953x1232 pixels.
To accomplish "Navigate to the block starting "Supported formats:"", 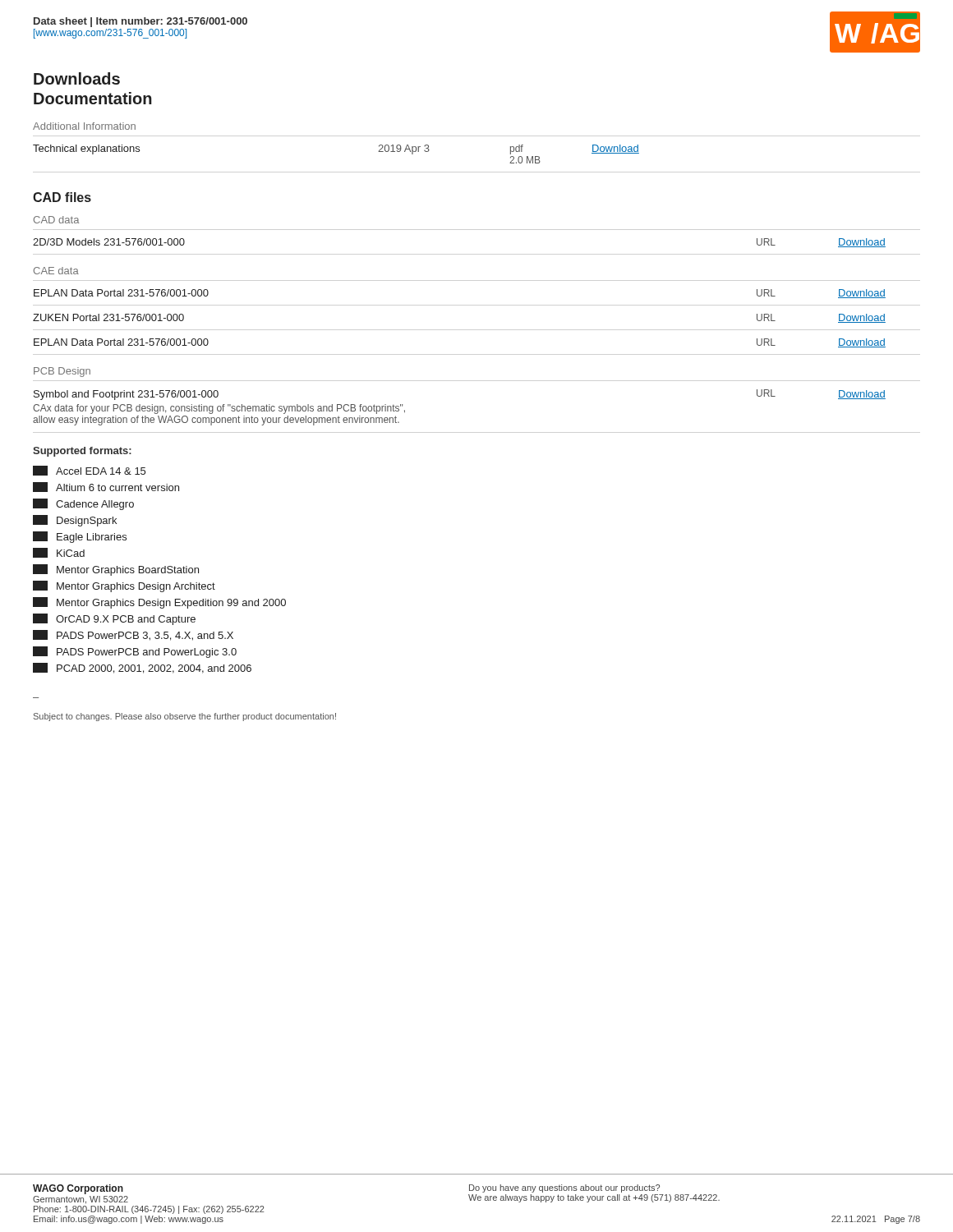I will click(82, 451).
